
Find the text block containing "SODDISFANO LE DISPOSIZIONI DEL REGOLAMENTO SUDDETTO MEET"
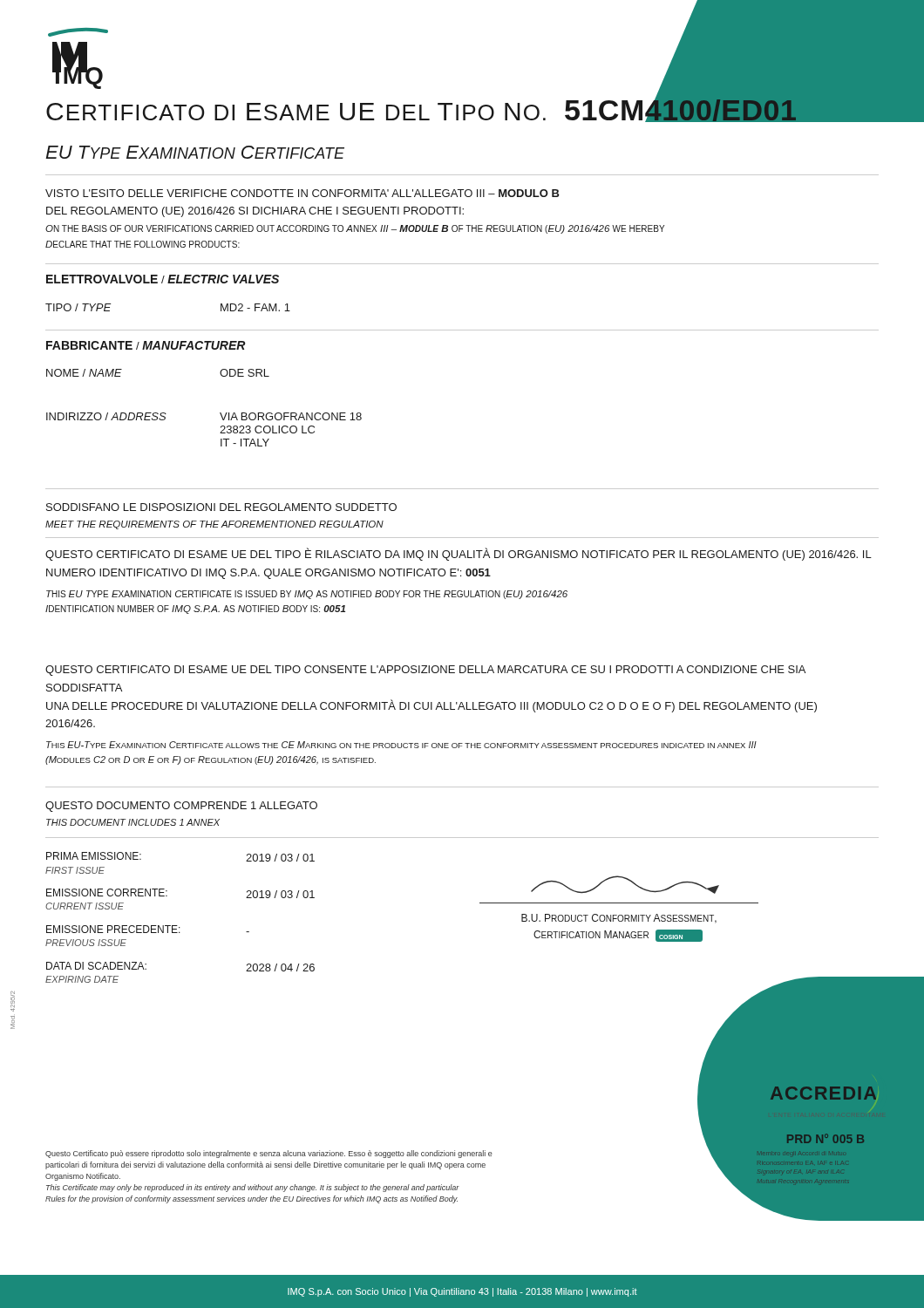pyautogui.click(x=221, y=507)
